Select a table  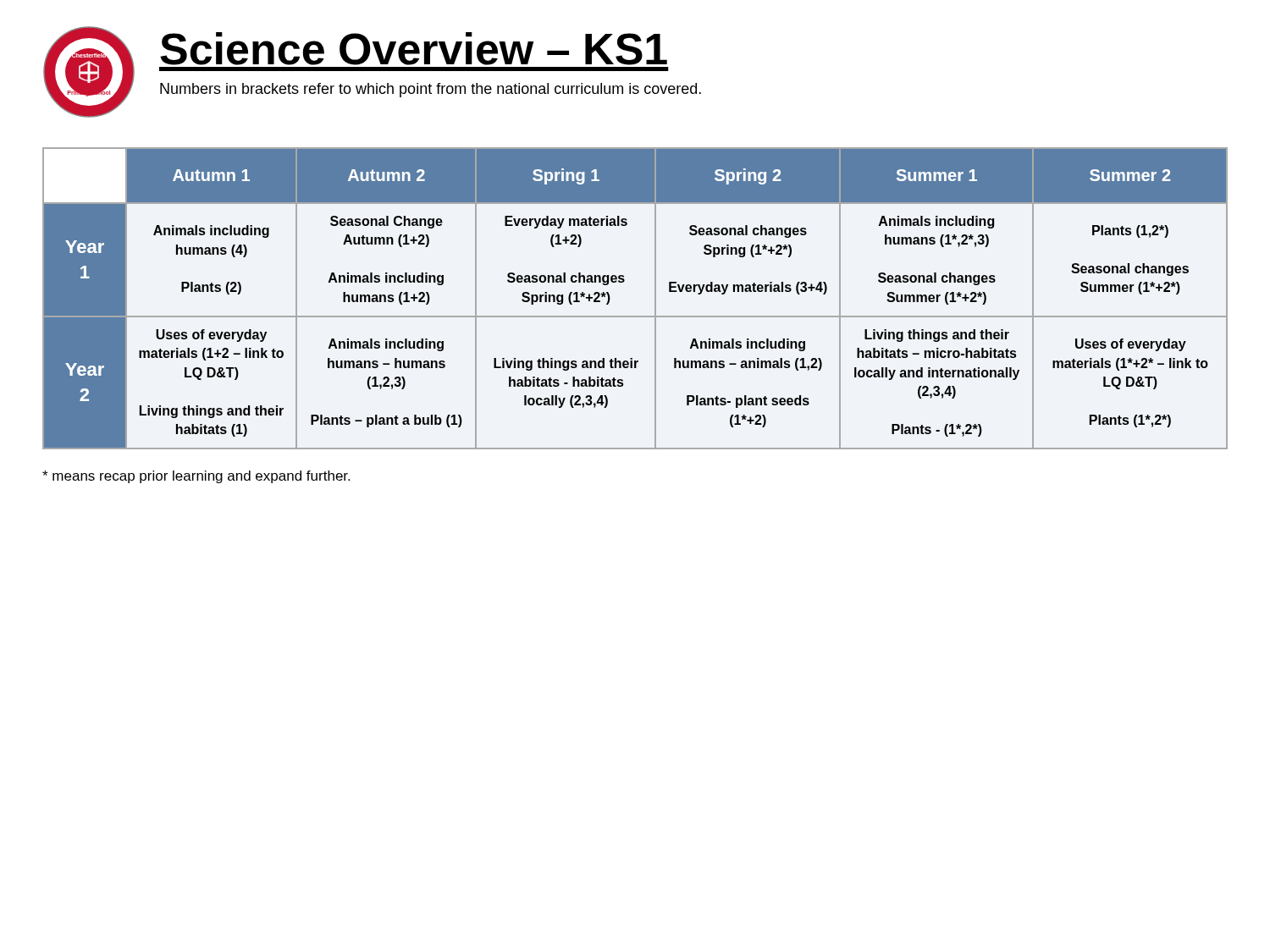tap(635, 298)
